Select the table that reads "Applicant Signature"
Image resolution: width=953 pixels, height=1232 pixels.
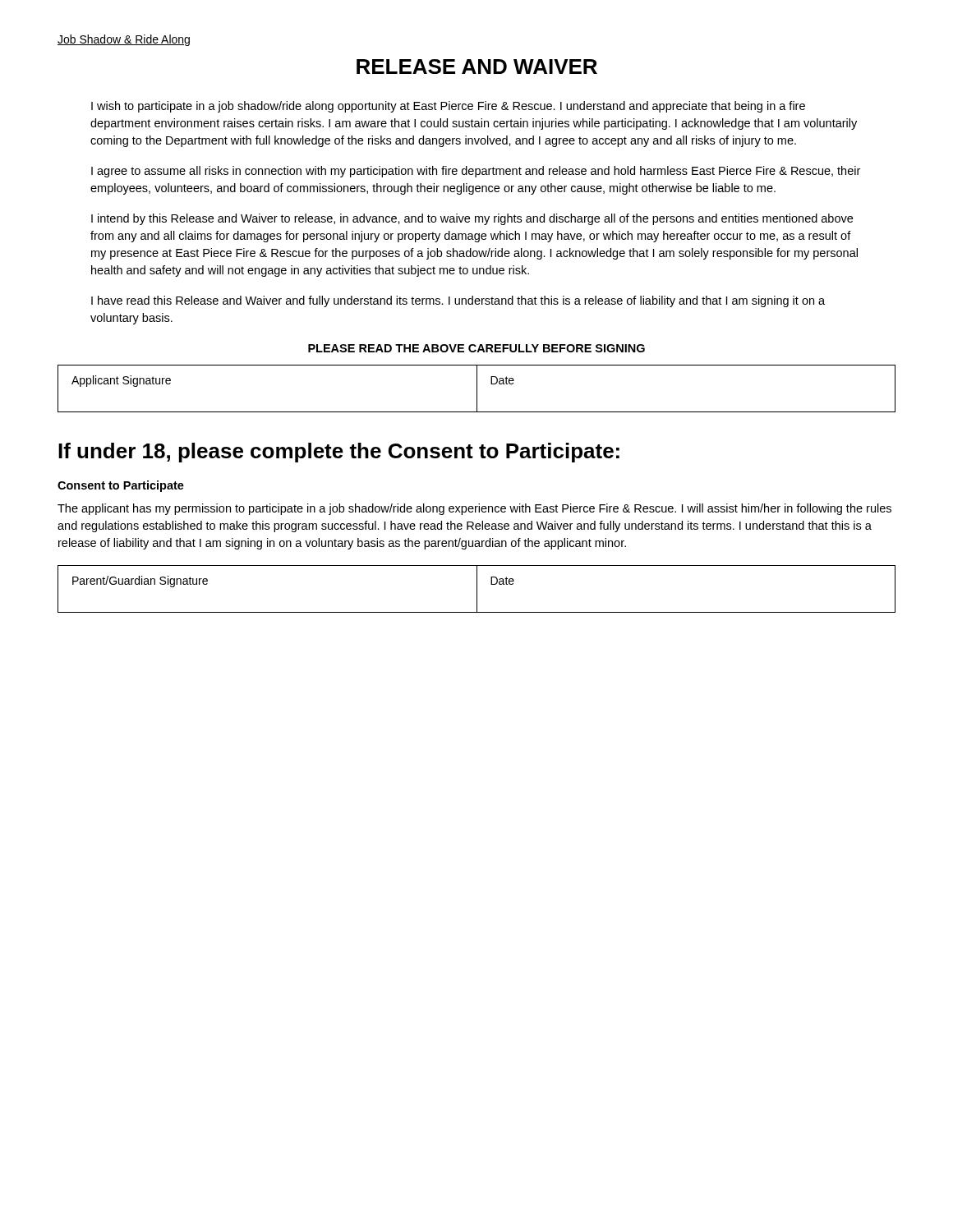point(476,389)
